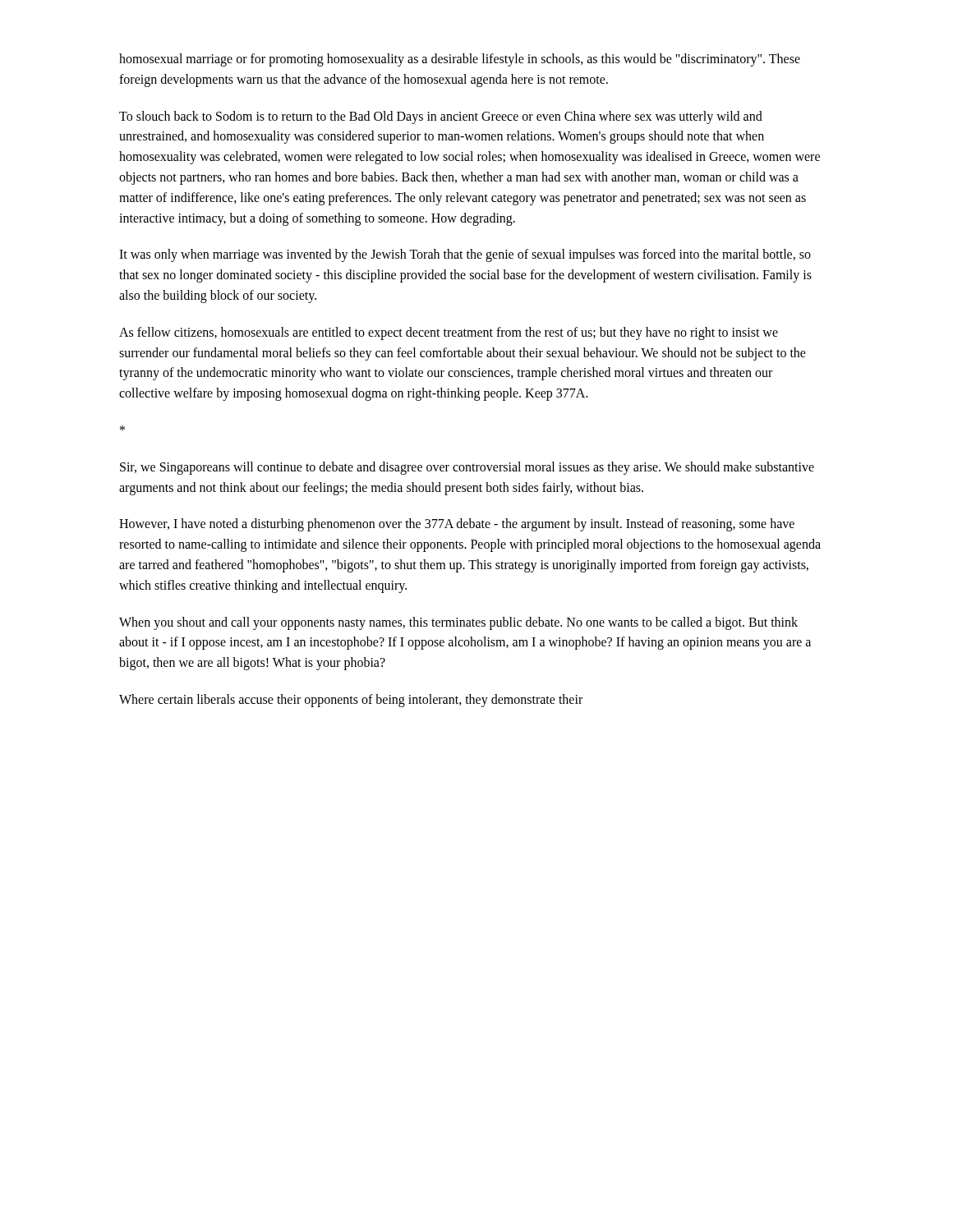Click the passage that begins "Where certain liberals"
The height and width of the screenshot is (1232, 953).
point(351,699)
